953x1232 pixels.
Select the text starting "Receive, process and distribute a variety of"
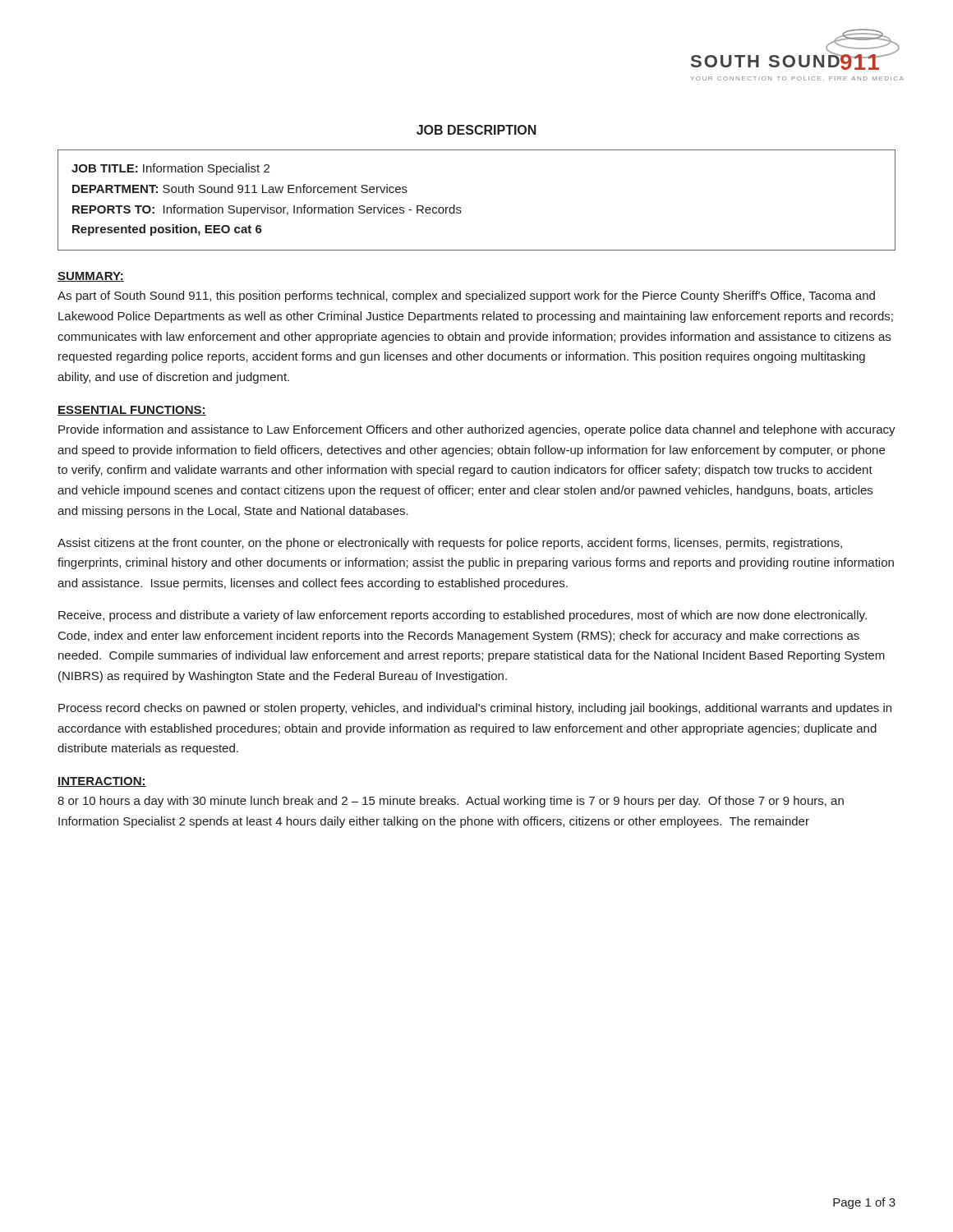pyautogui.click(x=471, y=645)
